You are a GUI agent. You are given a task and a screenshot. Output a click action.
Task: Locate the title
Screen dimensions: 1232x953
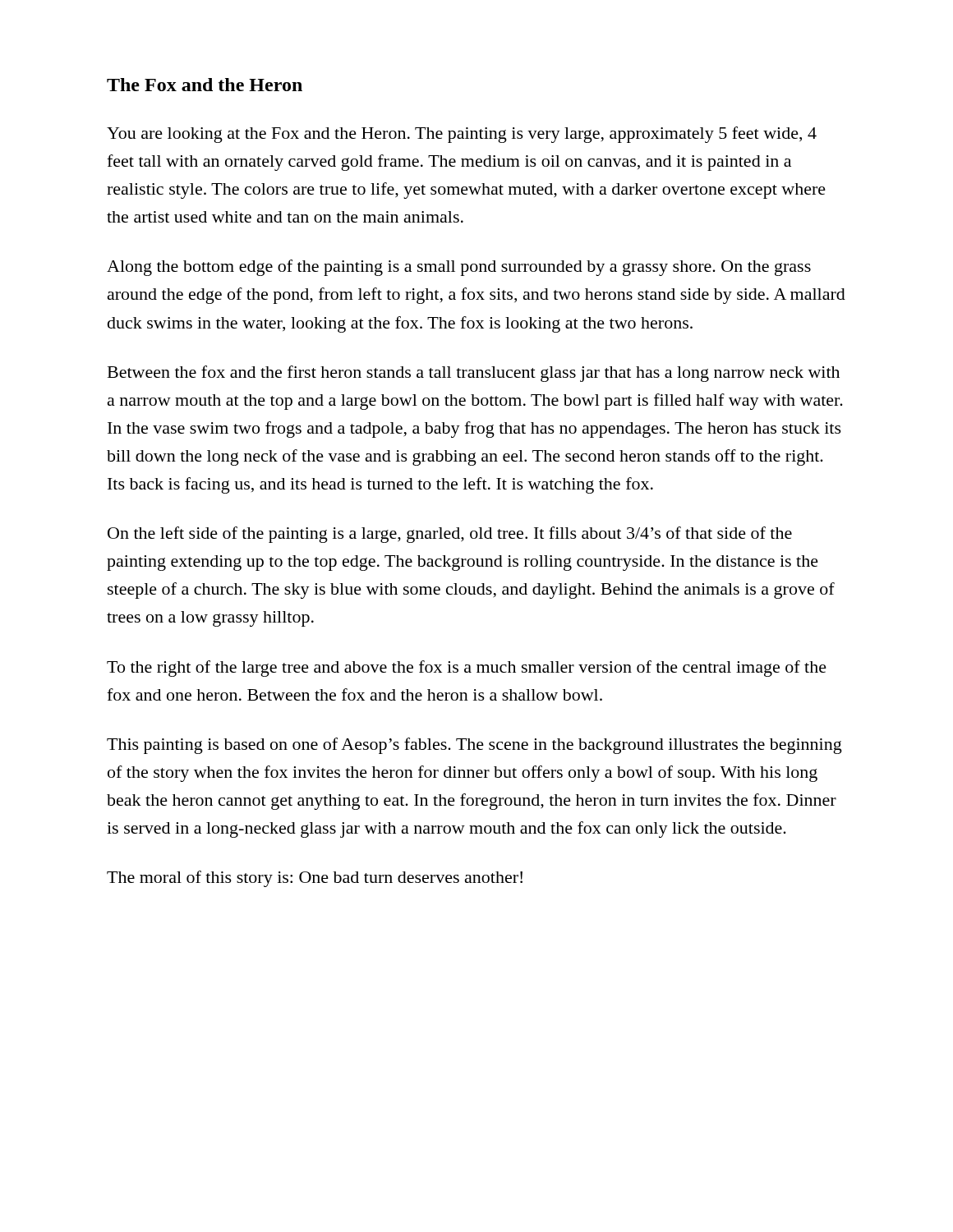205,85
